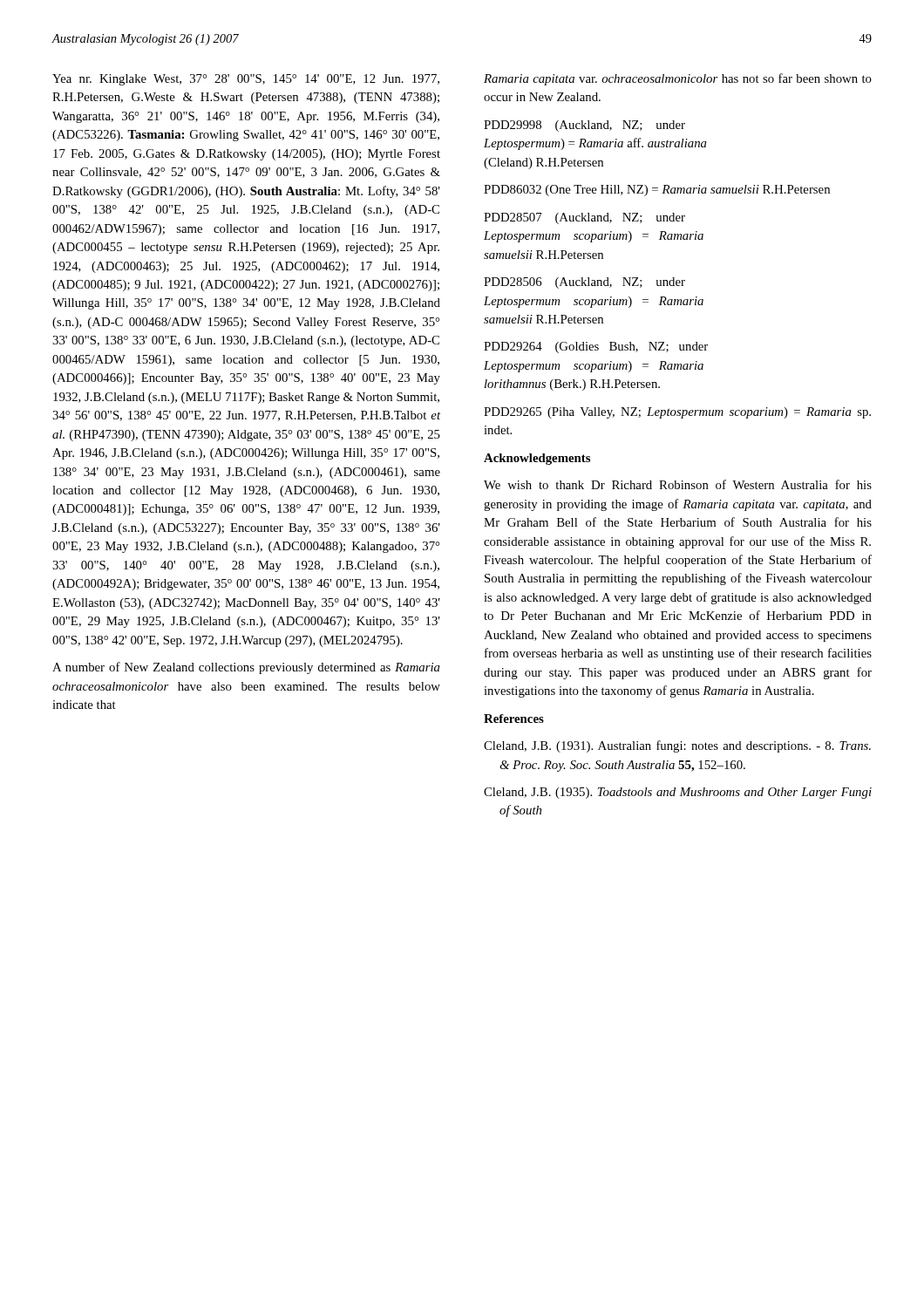Image resolution: width=924 pixels, height=1308 pixels.
Task: Select the text block with the text "PDD29998 (Auckland, NZ; under Leptospermum) ="
Action: point(678,144)
